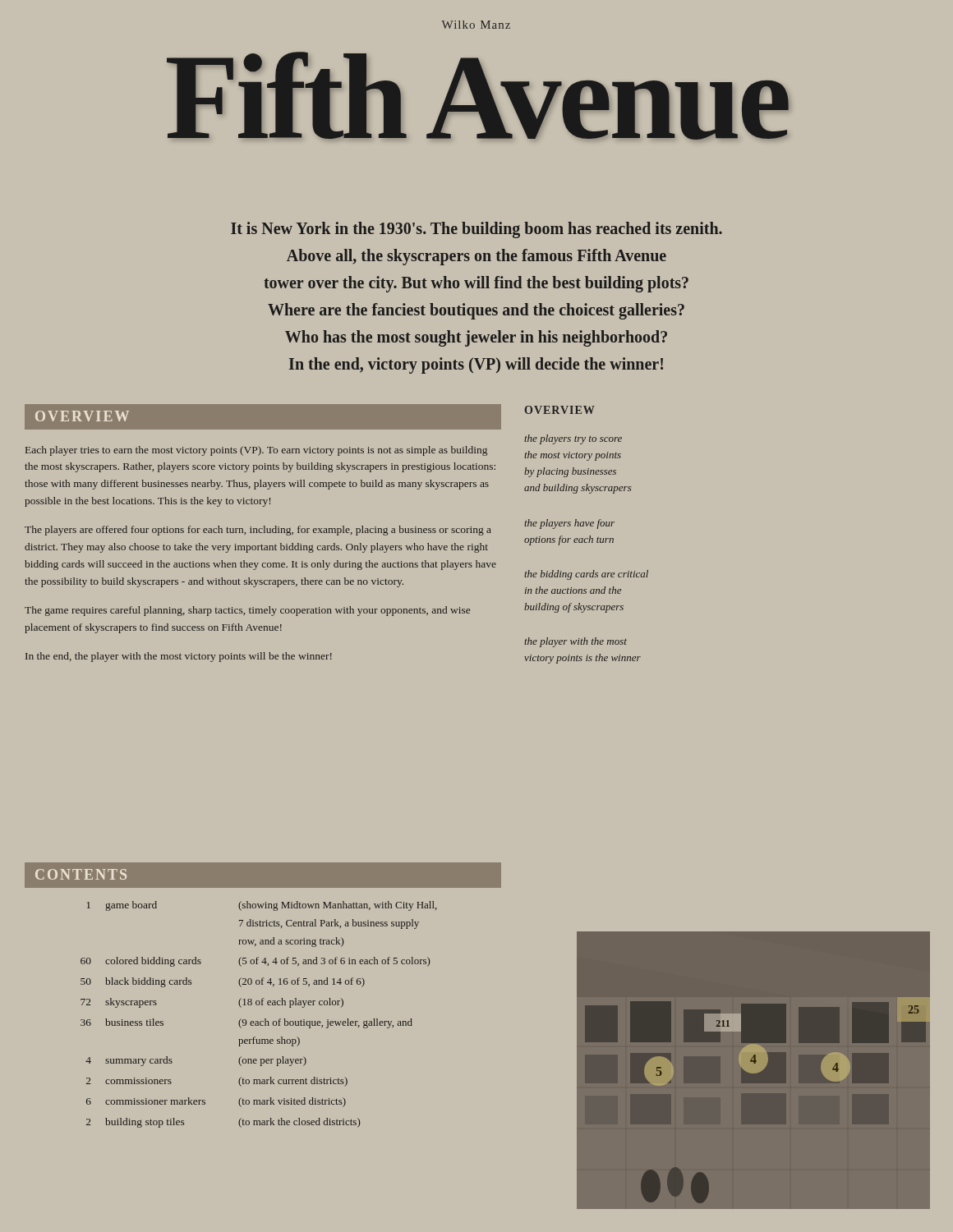Click on the text block that reads "Each player tries to earn the"
Screen dimensions: 1232x953
click(x=263, y=553)
